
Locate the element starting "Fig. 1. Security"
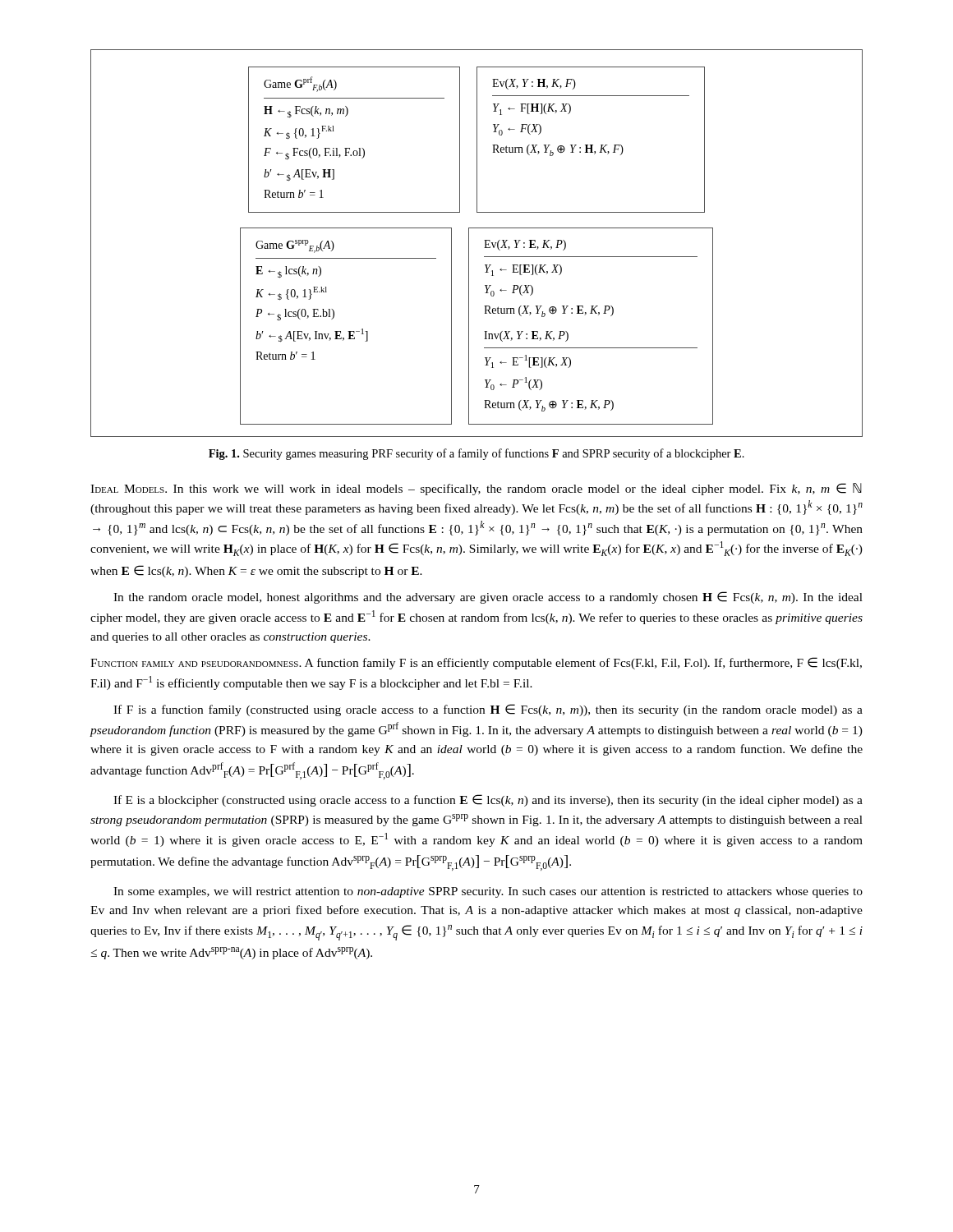point(476,453)
